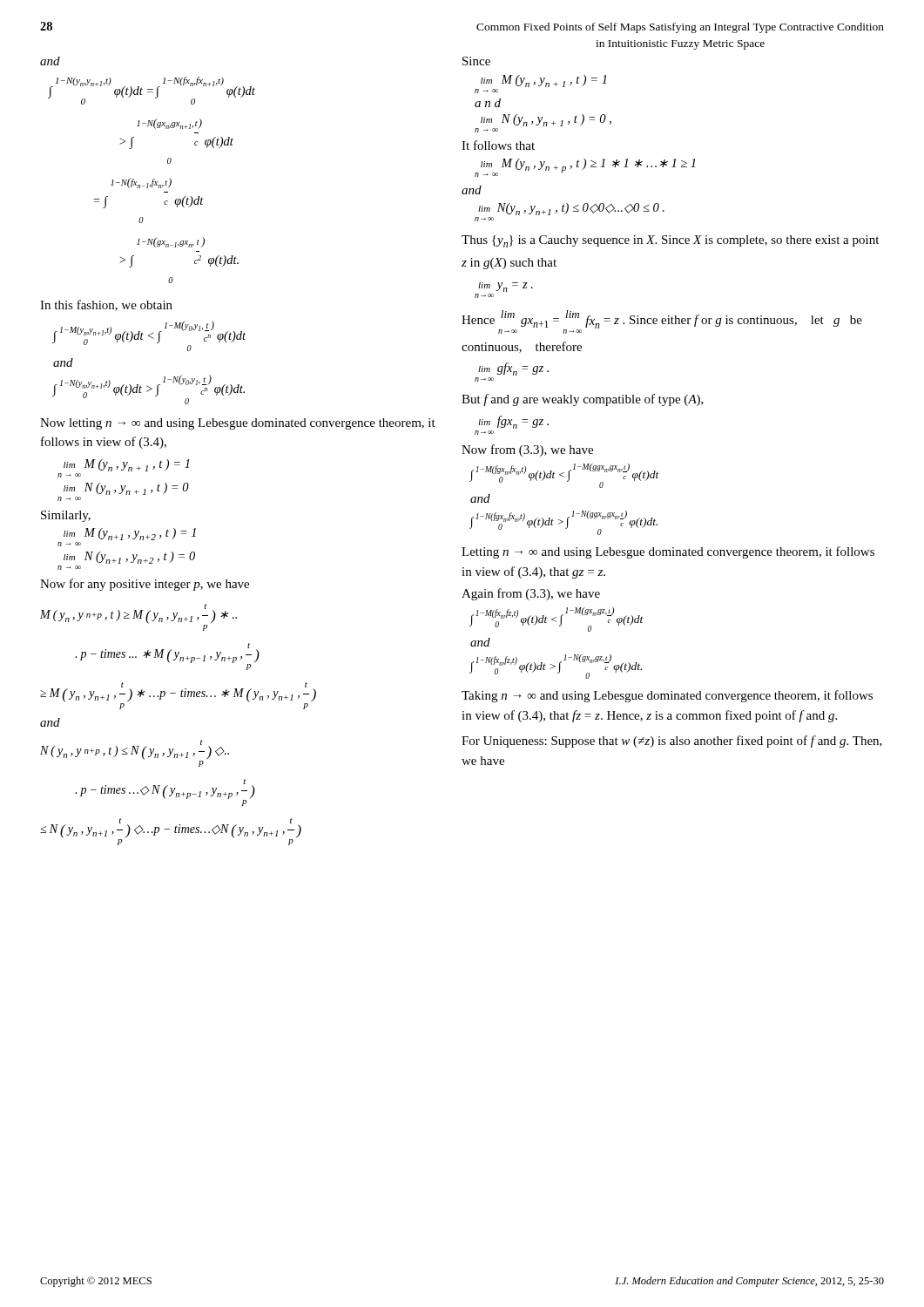Screen dimensions: 1307x924
Task: Select the text block starting "∫ 1−N(fxn,fz,t) 0 φ(t)dt"
Action: 557,666
